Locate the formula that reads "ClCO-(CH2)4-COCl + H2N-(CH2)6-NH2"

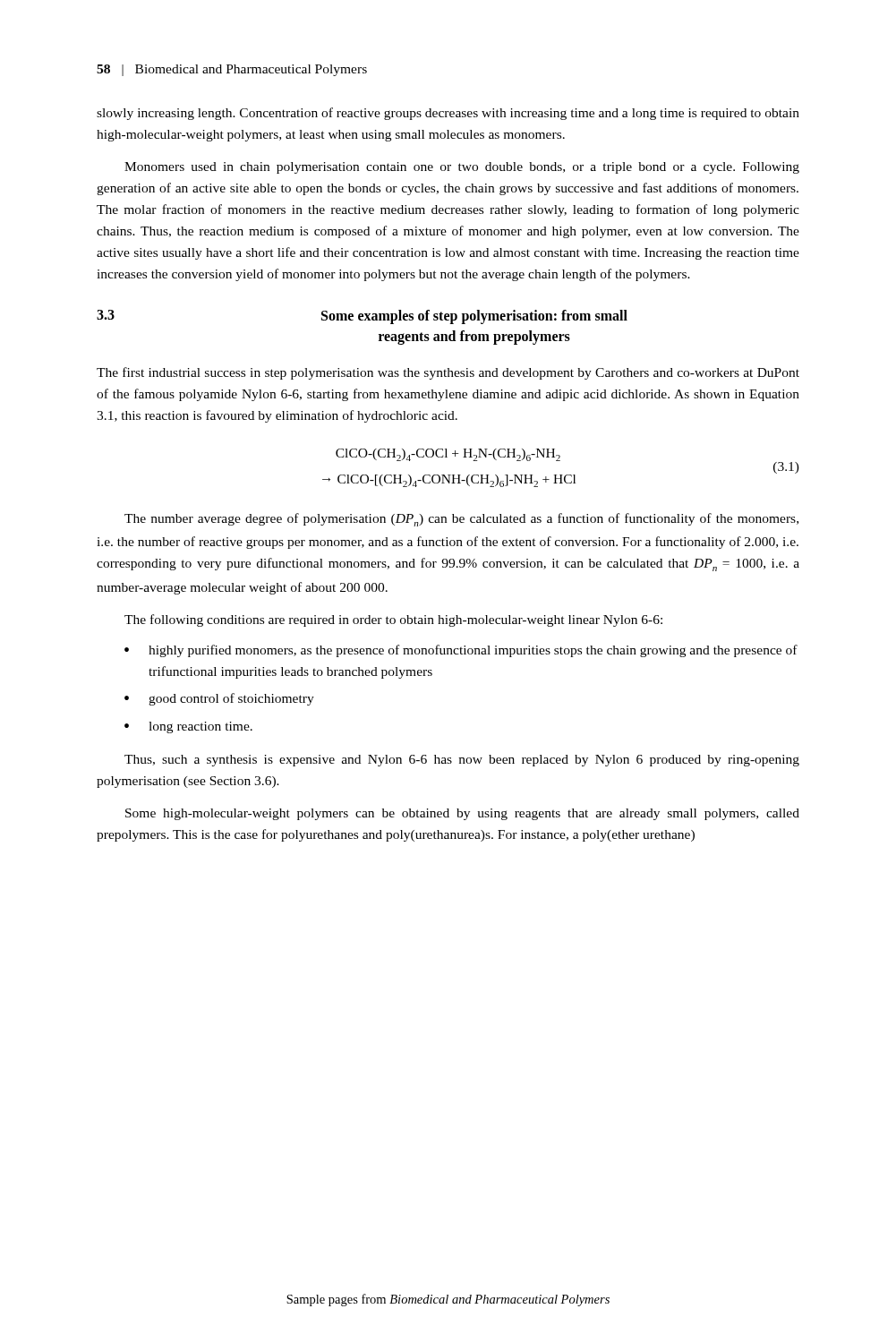pos(559,467)
